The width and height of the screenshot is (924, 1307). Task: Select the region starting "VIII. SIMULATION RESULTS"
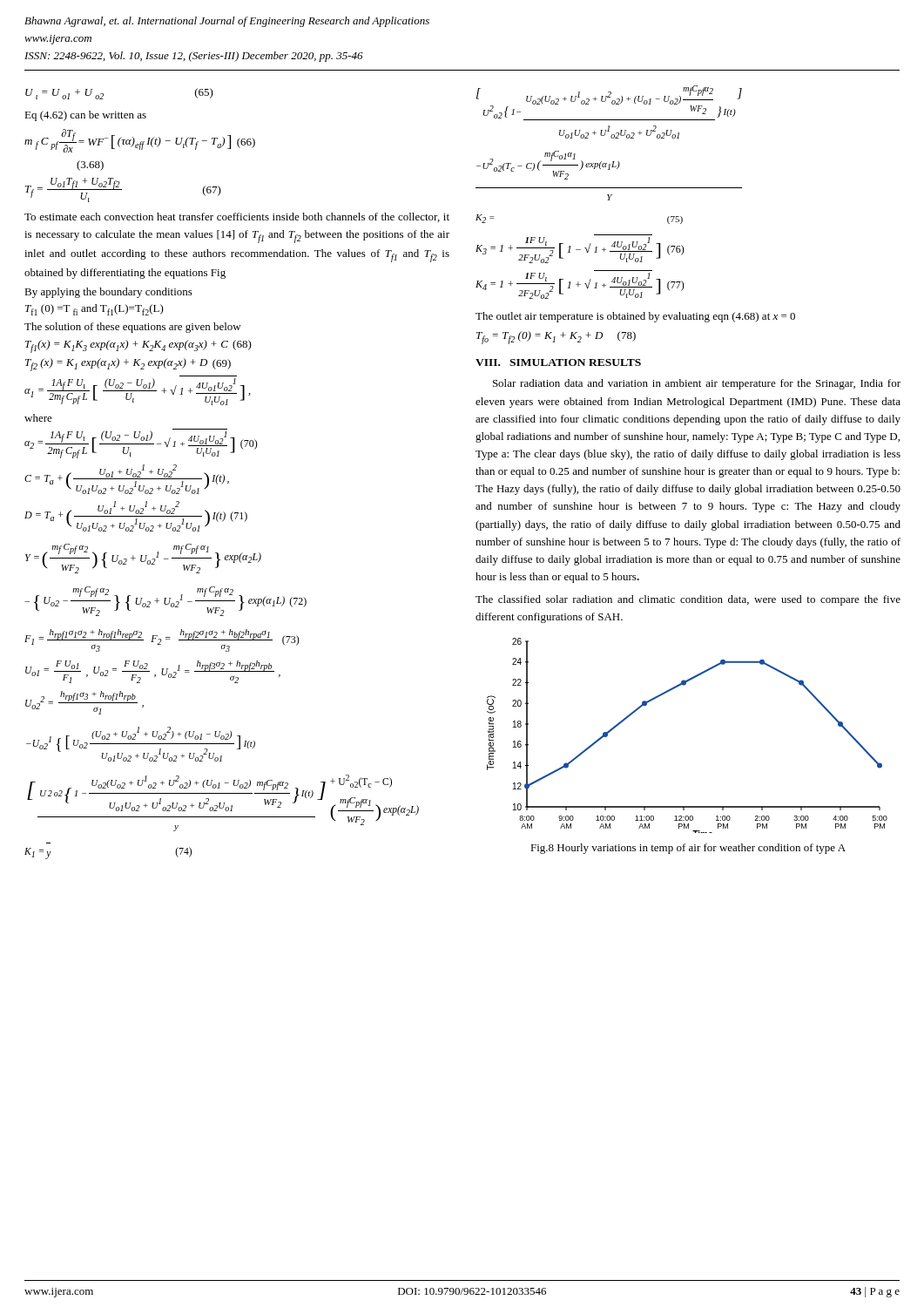tap(558, 362)
